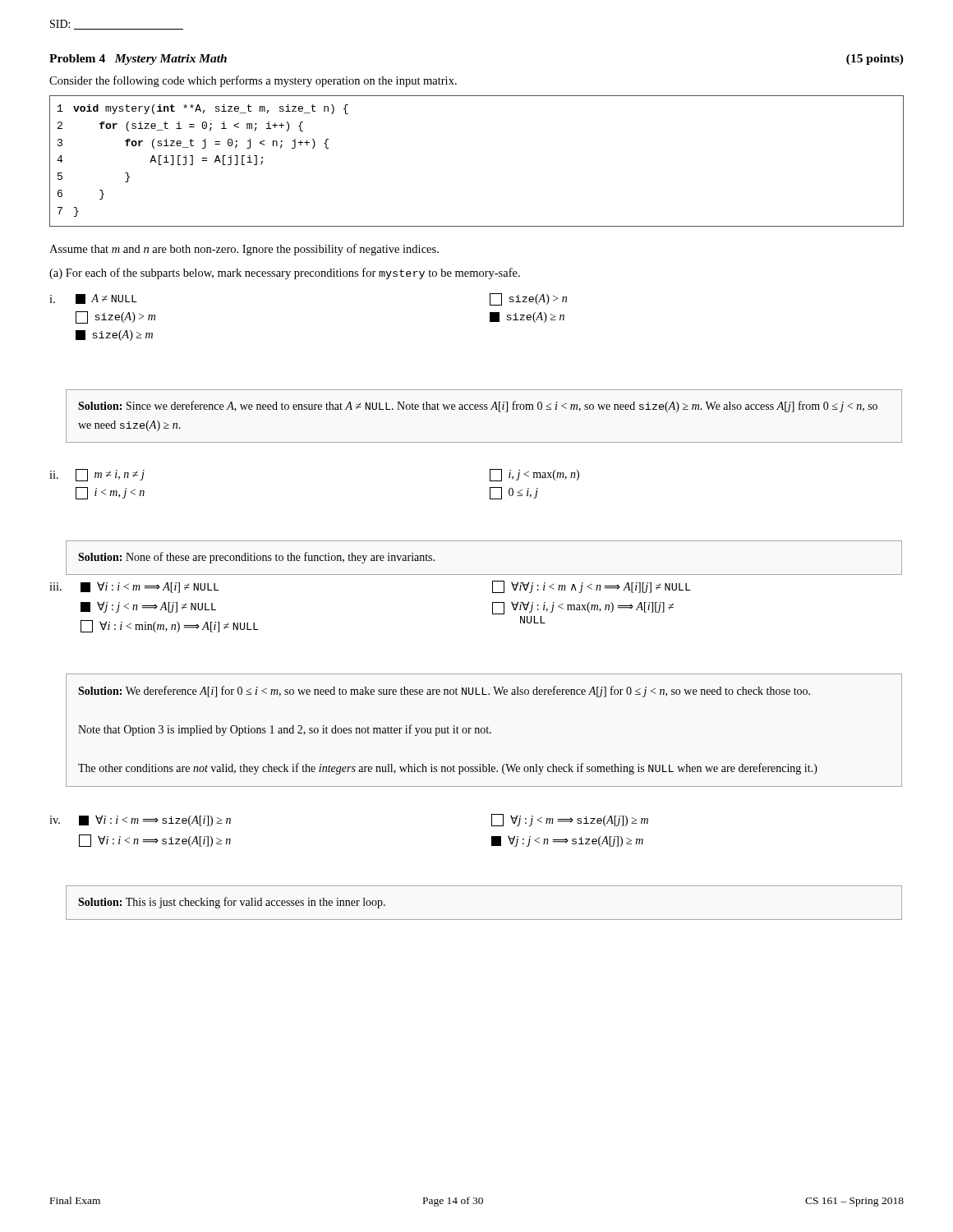Select the list item with the text "i. A ≠ NULL size(A) > m"
The width and height of the screenshot is (953, 1232).
(x=105, y=299)
